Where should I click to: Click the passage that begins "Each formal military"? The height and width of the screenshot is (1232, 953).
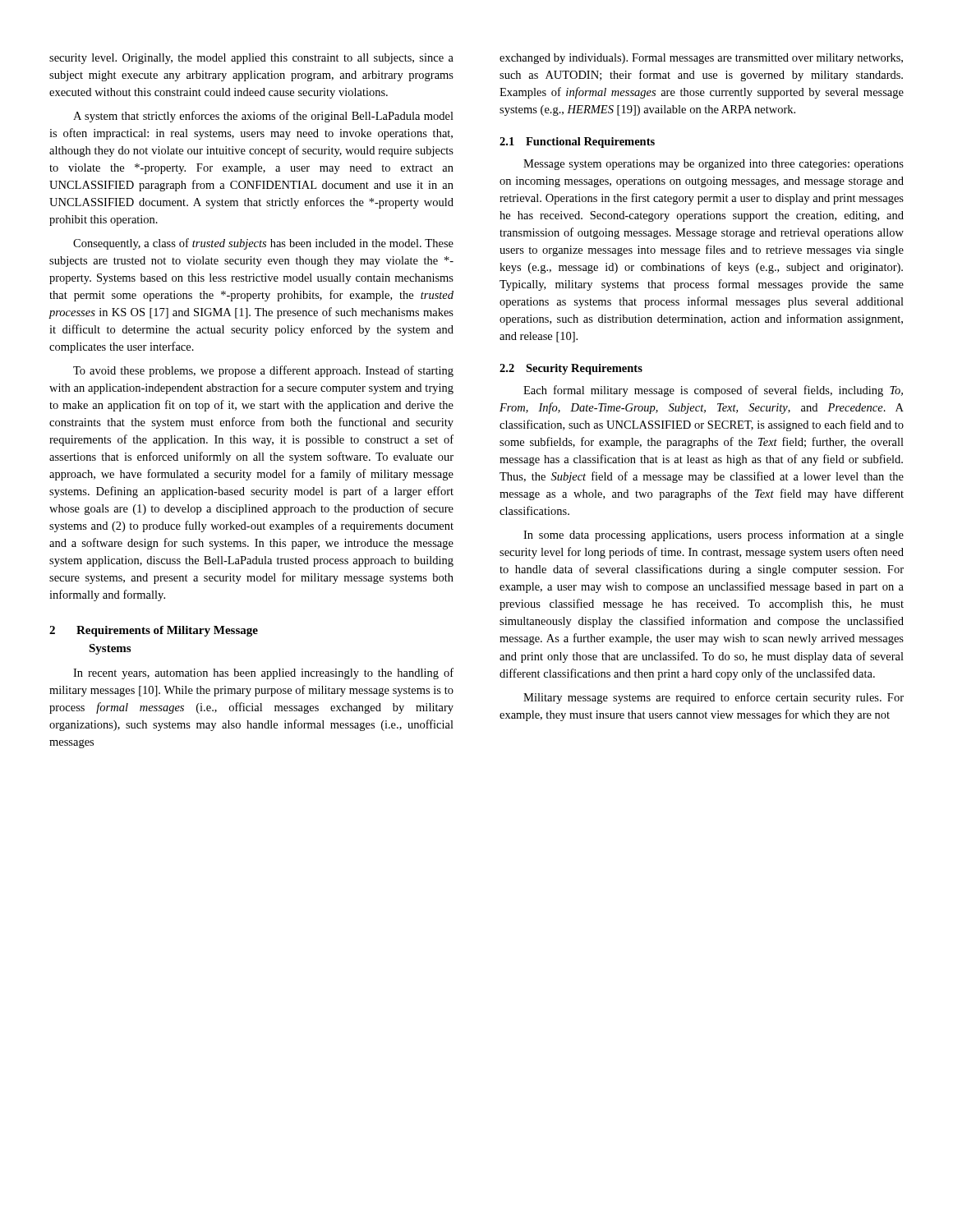pyautogui.click(x=702, y=451)
